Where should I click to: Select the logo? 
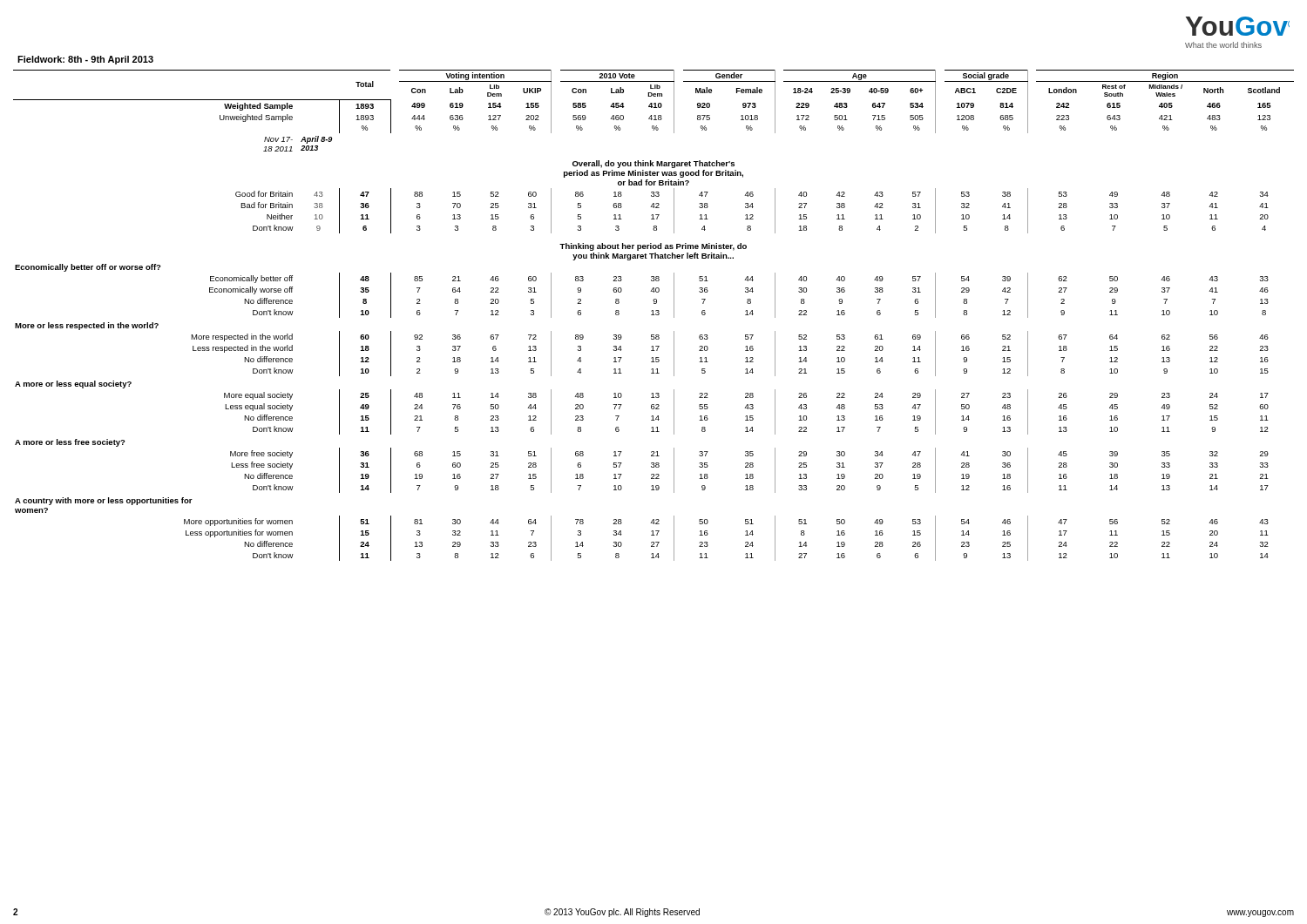1237,31
